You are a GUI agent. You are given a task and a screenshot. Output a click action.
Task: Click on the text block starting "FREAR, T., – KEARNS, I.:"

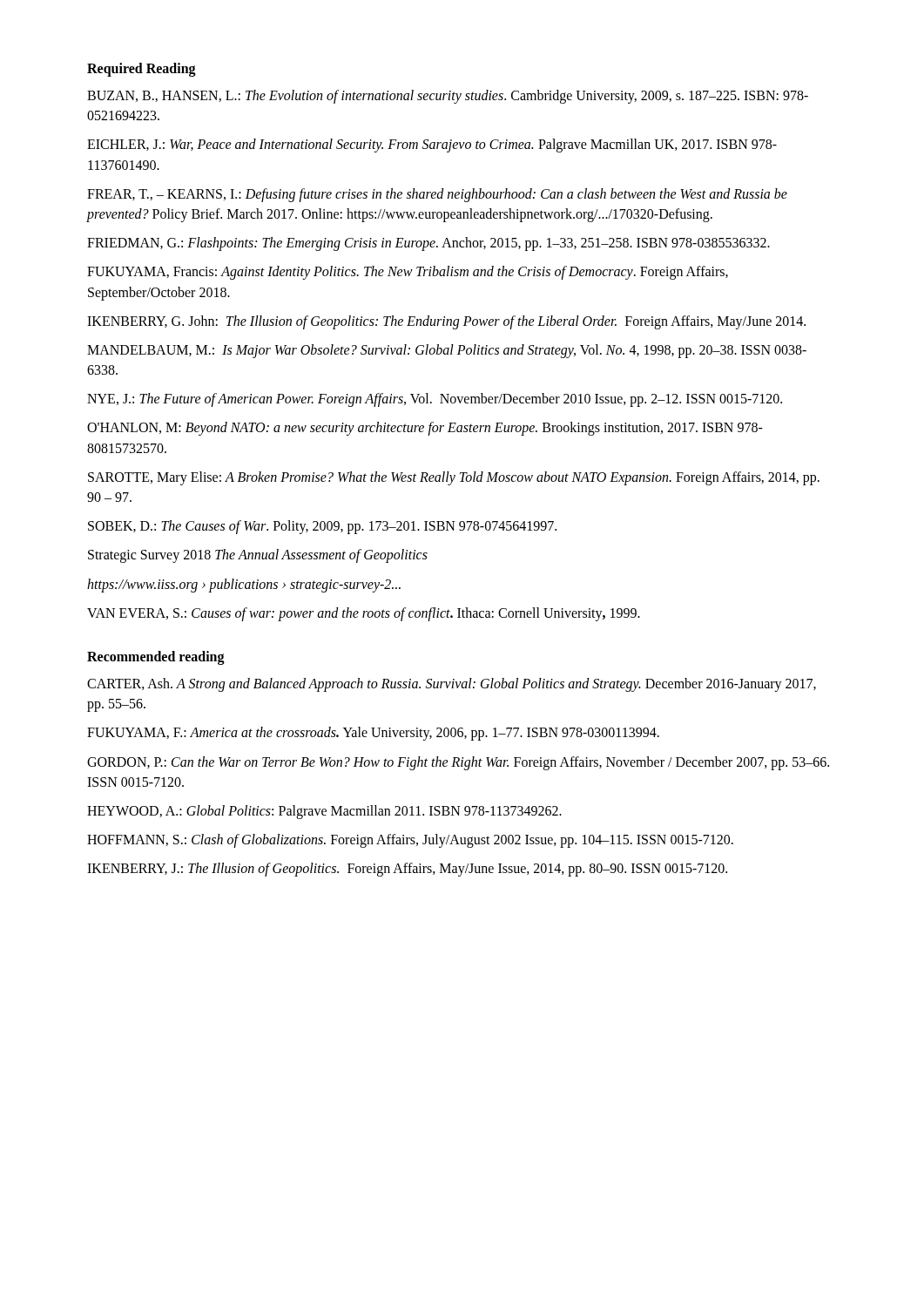[437, 204]
